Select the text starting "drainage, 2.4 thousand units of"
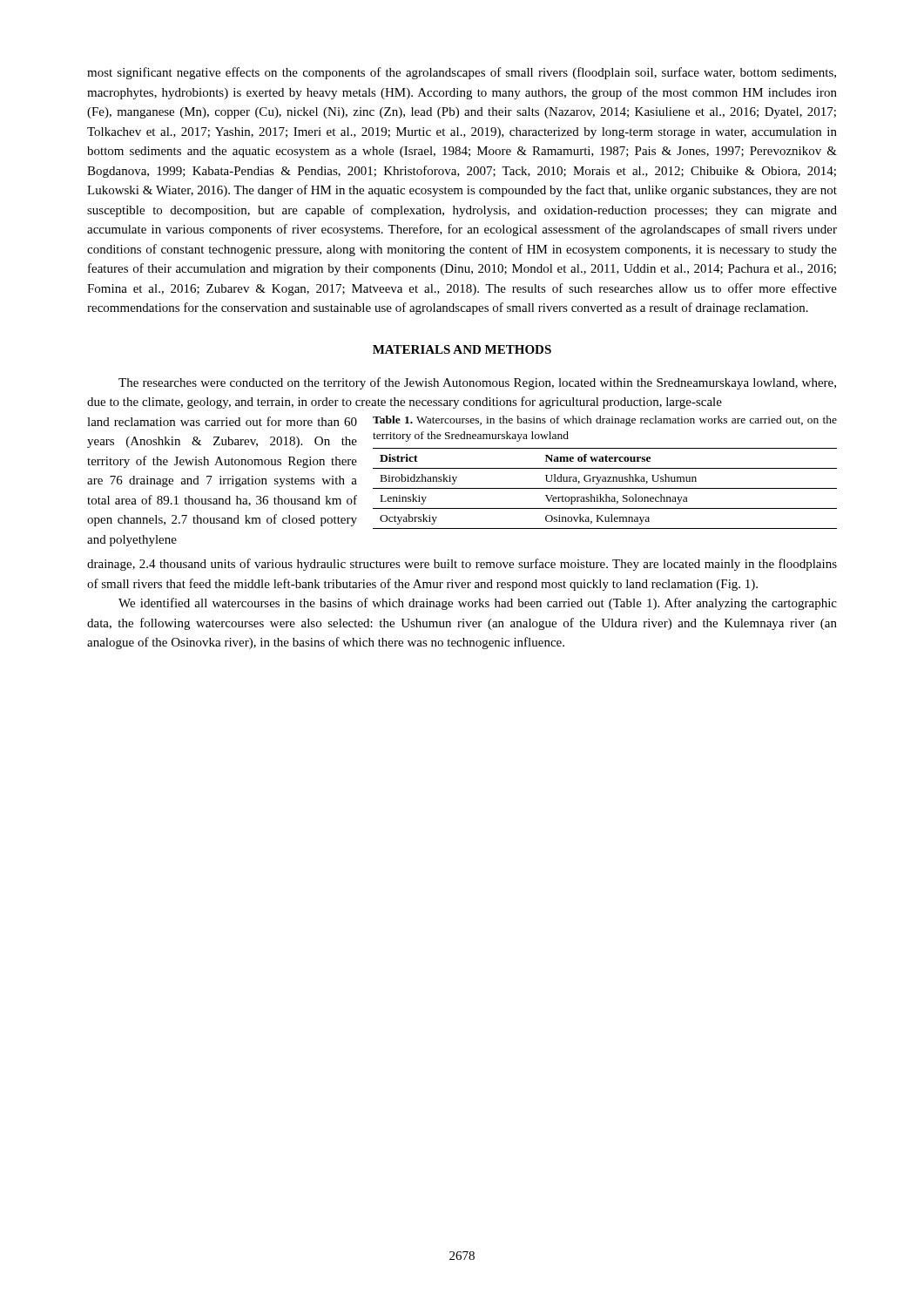The height and width of the screenshot is (1307, 924). coord(462,603)
